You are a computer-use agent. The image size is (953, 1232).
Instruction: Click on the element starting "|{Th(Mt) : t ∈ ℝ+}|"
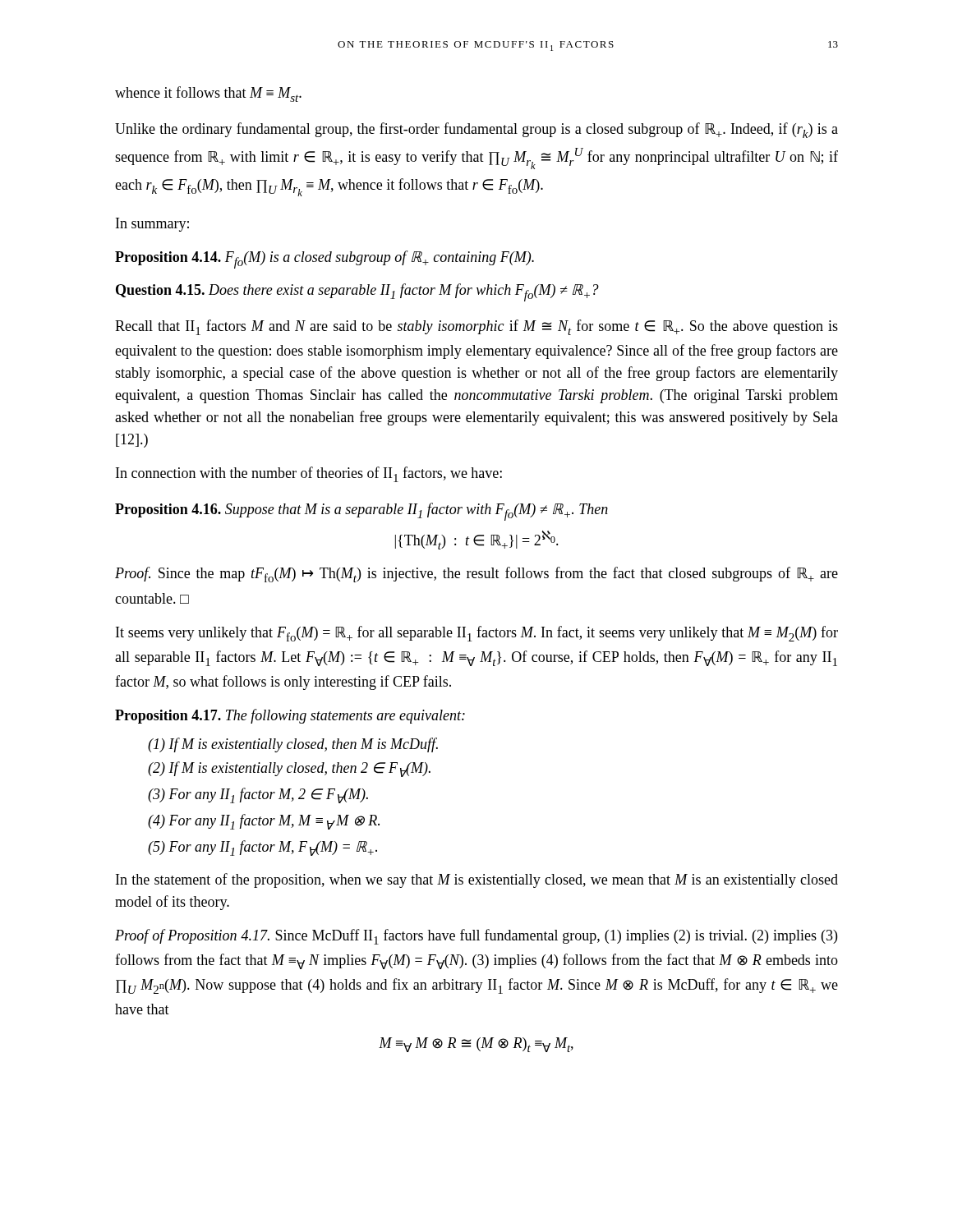476,541
